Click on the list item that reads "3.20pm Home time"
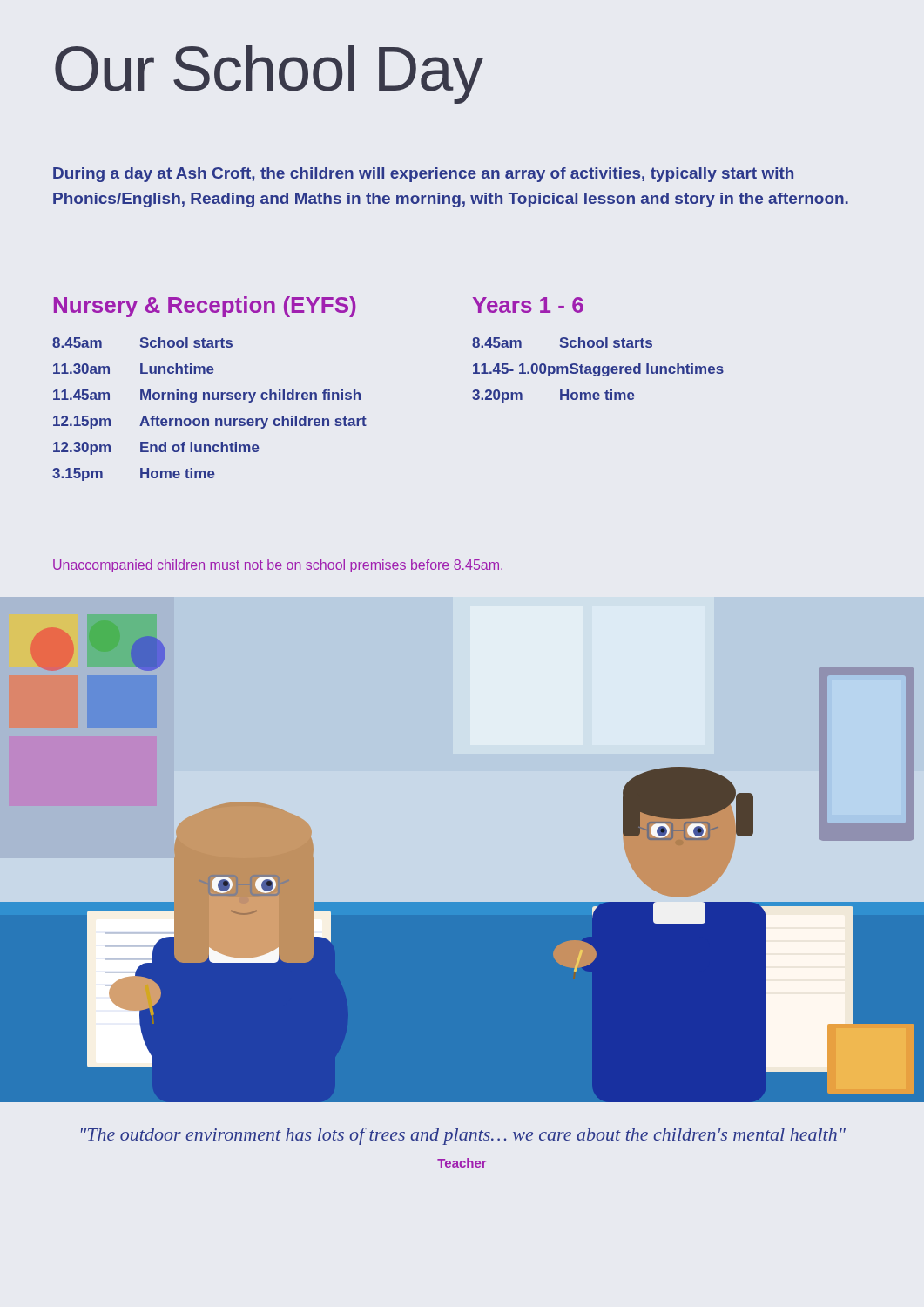Image resolution: width=924 pixels, height=1307 pixels. pos(553,396)
